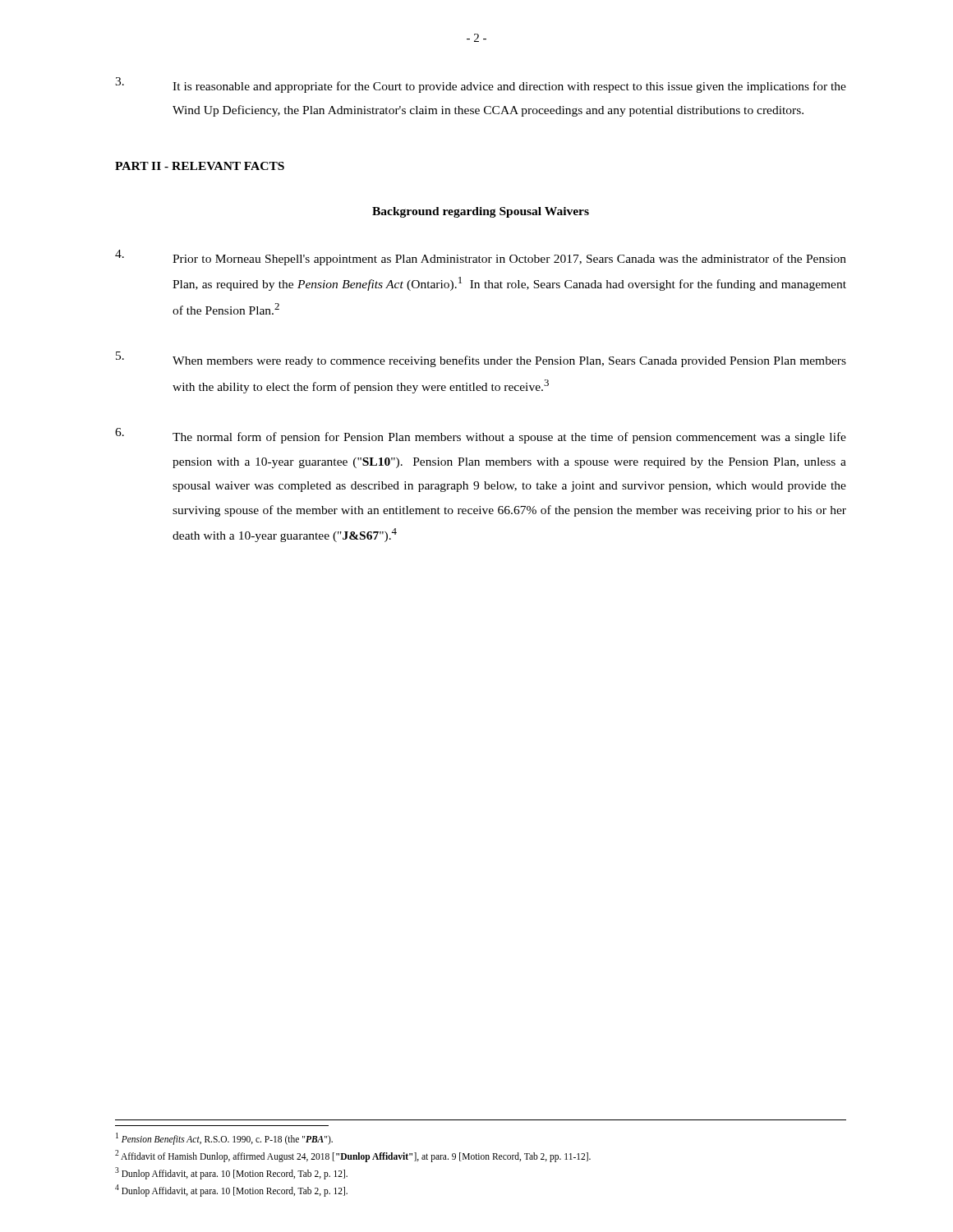Select the region starting "4 Dunlop Affidavit, at"
953x1232 pixels.
[x=232, y=1189]
